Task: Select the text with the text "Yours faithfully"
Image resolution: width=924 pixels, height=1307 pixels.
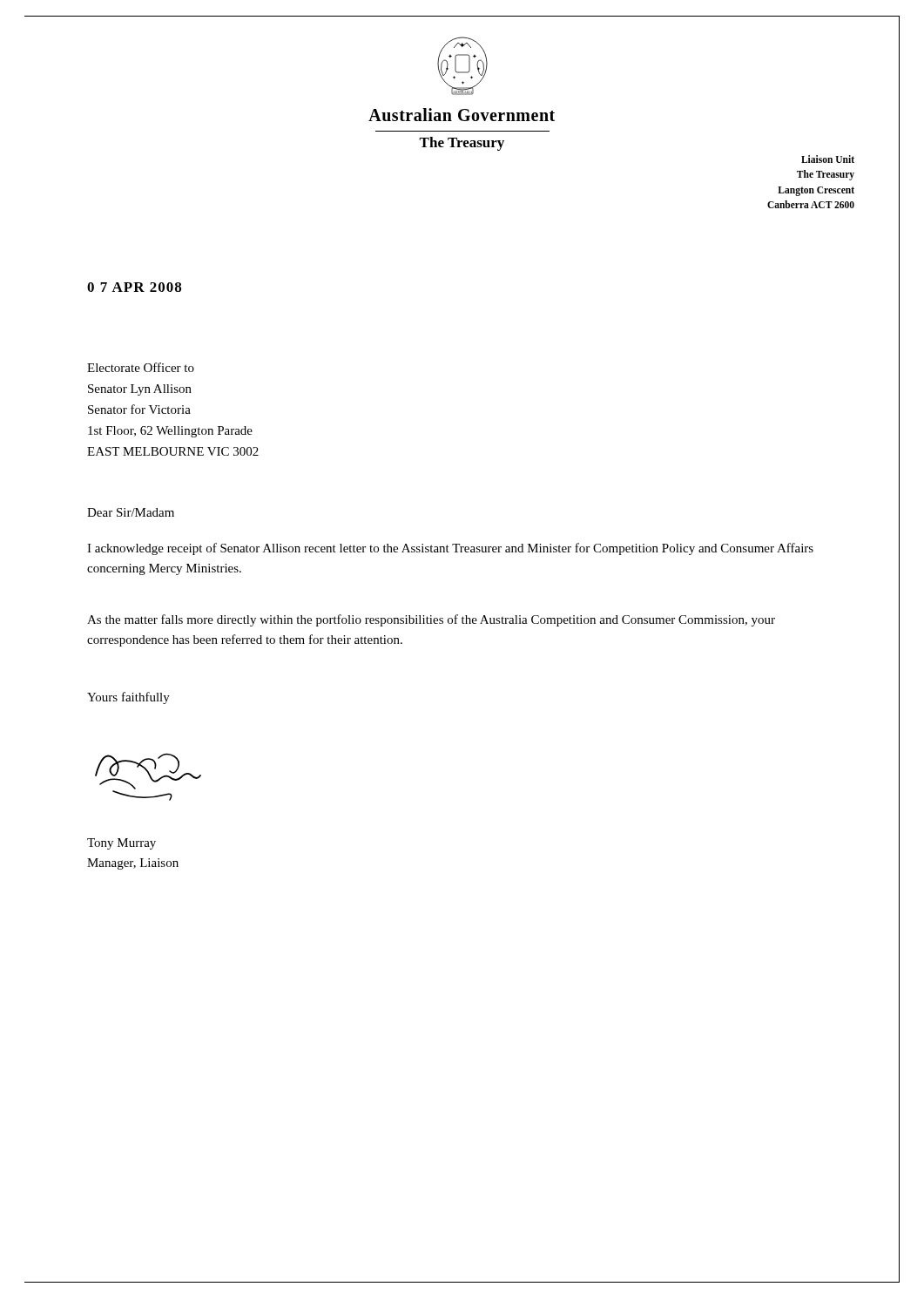Action: click(128, 697)
